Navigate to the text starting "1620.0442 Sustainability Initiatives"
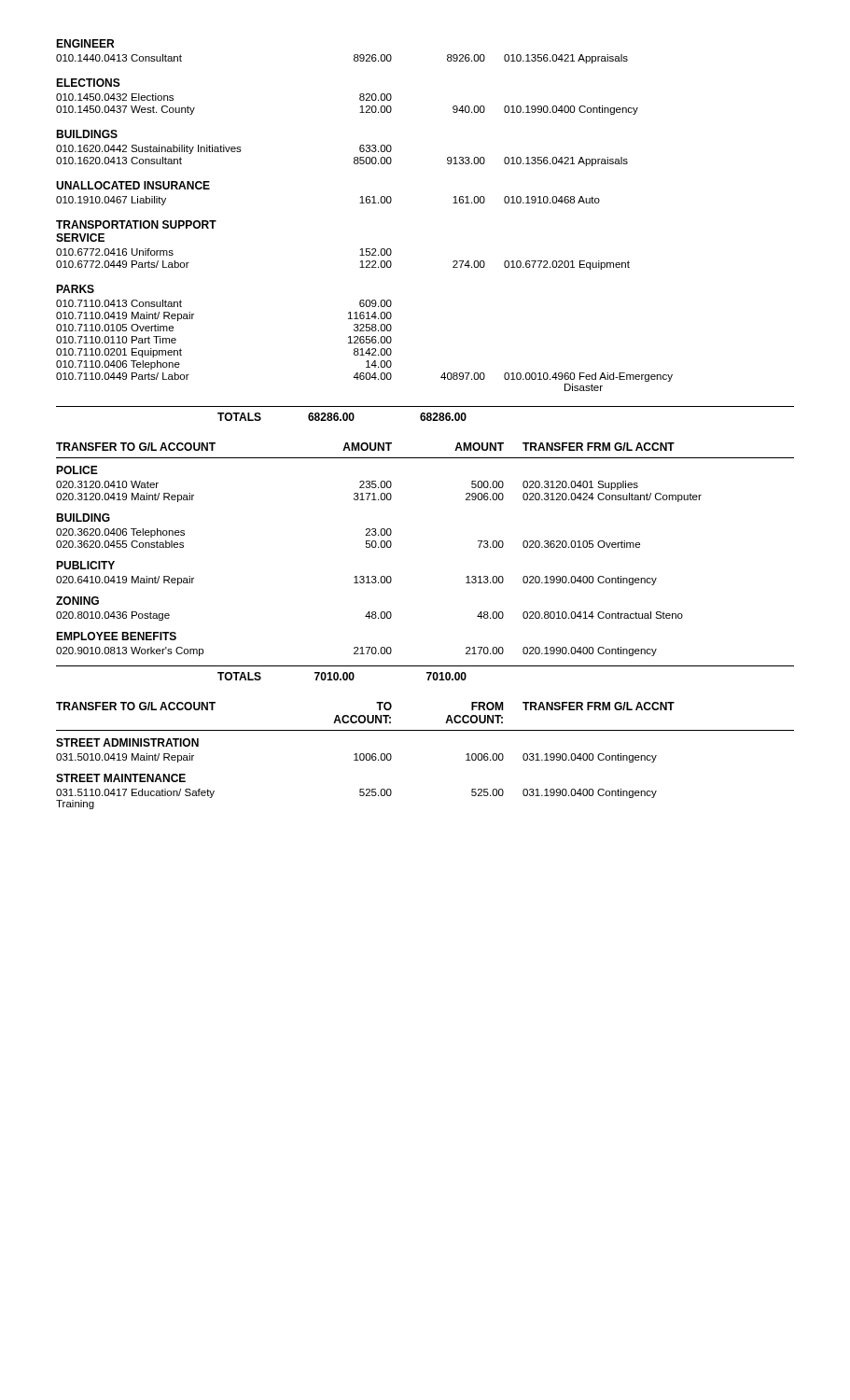850x1400 pixels. (x=224, y=149)
